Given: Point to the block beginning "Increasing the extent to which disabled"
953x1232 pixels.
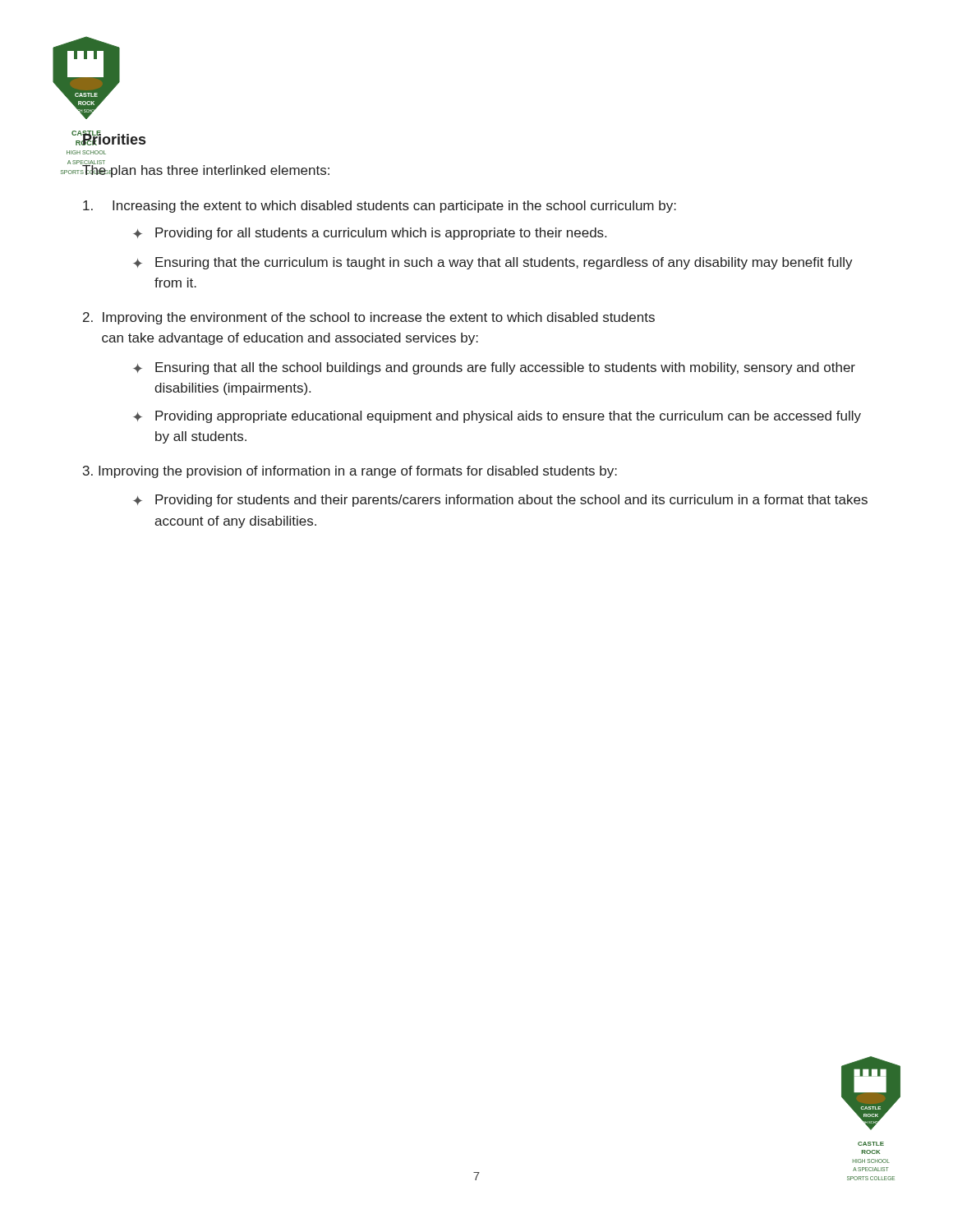Looking at the screenshot, I should 476,206.
